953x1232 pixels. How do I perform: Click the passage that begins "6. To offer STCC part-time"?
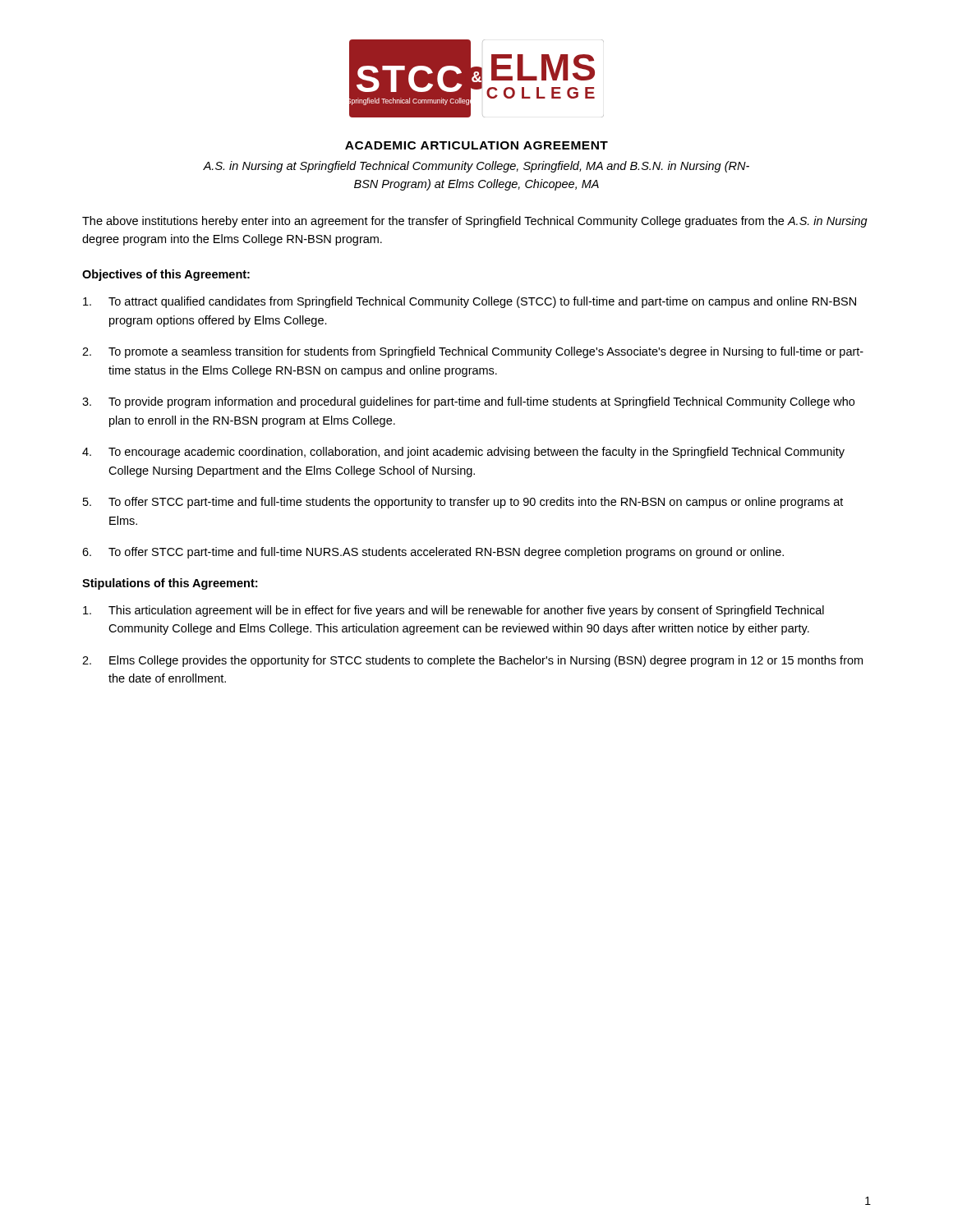point(476,552)
